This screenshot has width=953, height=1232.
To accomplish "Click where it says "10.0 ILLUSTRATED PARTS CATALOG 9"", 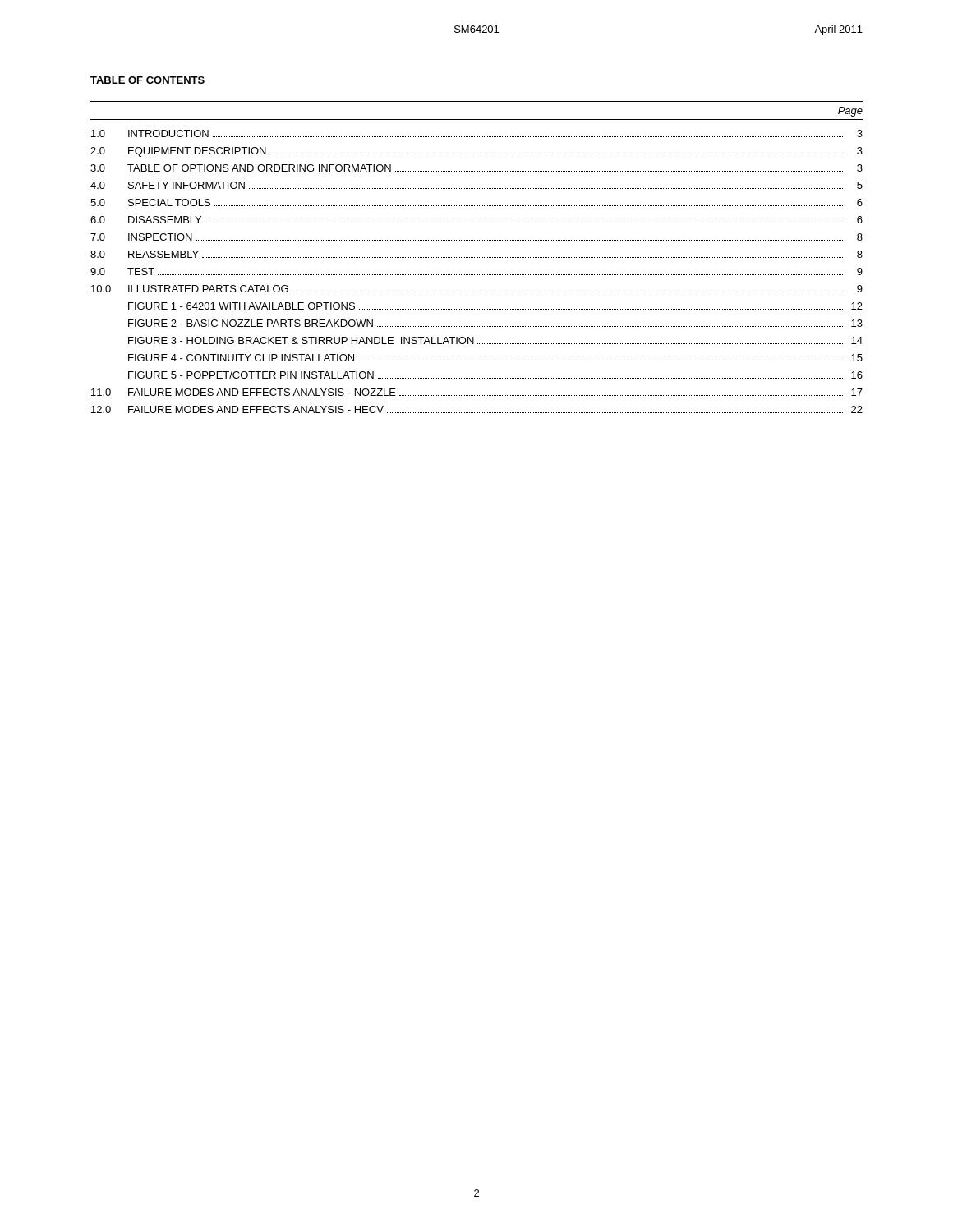I will point(476,289).
